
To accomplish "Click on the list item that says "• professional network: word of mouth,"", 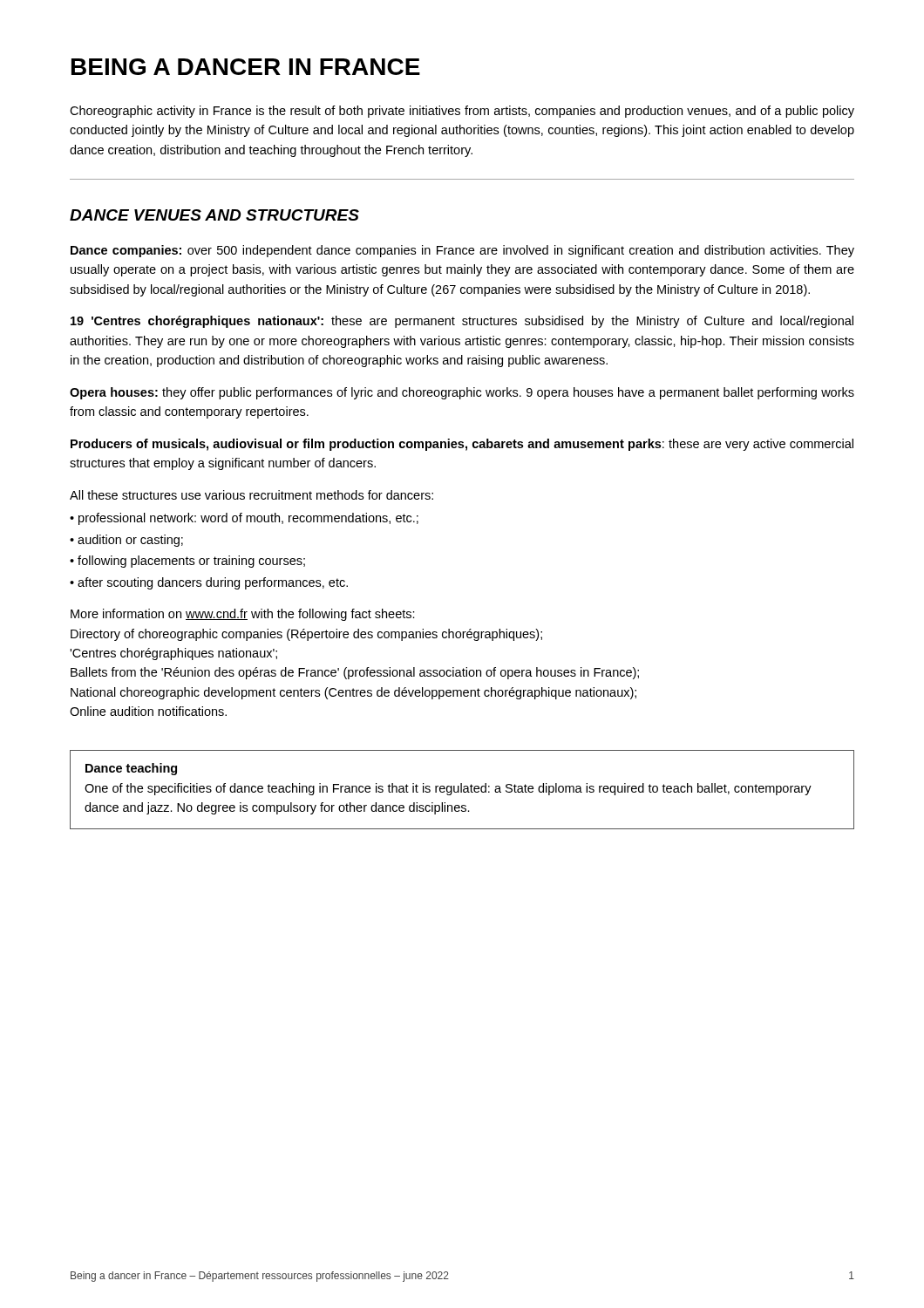I will [x=244, y=518].
